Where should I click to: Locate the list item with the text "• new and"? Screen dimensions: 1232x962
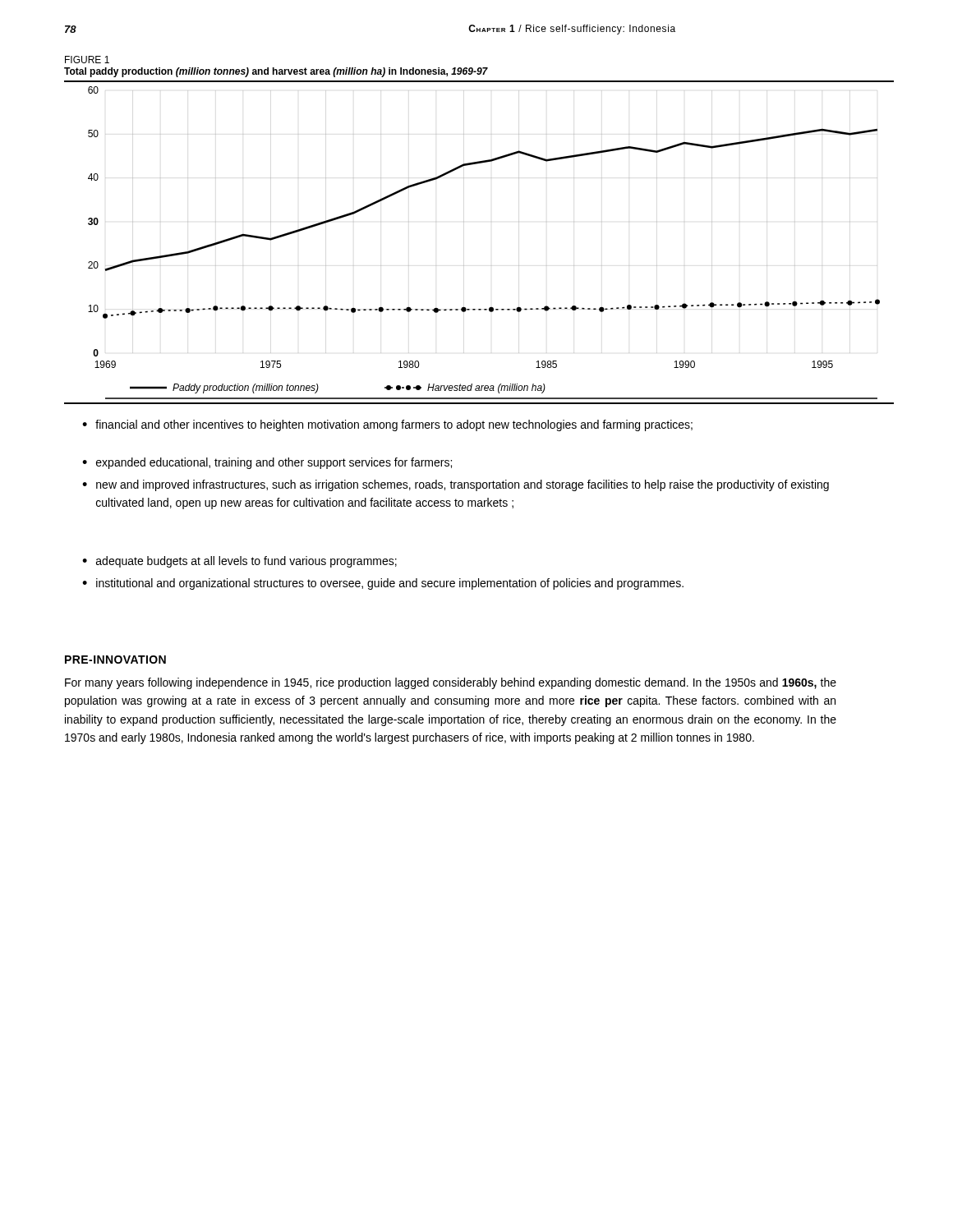pyautogui.click(x=460, y=494)
